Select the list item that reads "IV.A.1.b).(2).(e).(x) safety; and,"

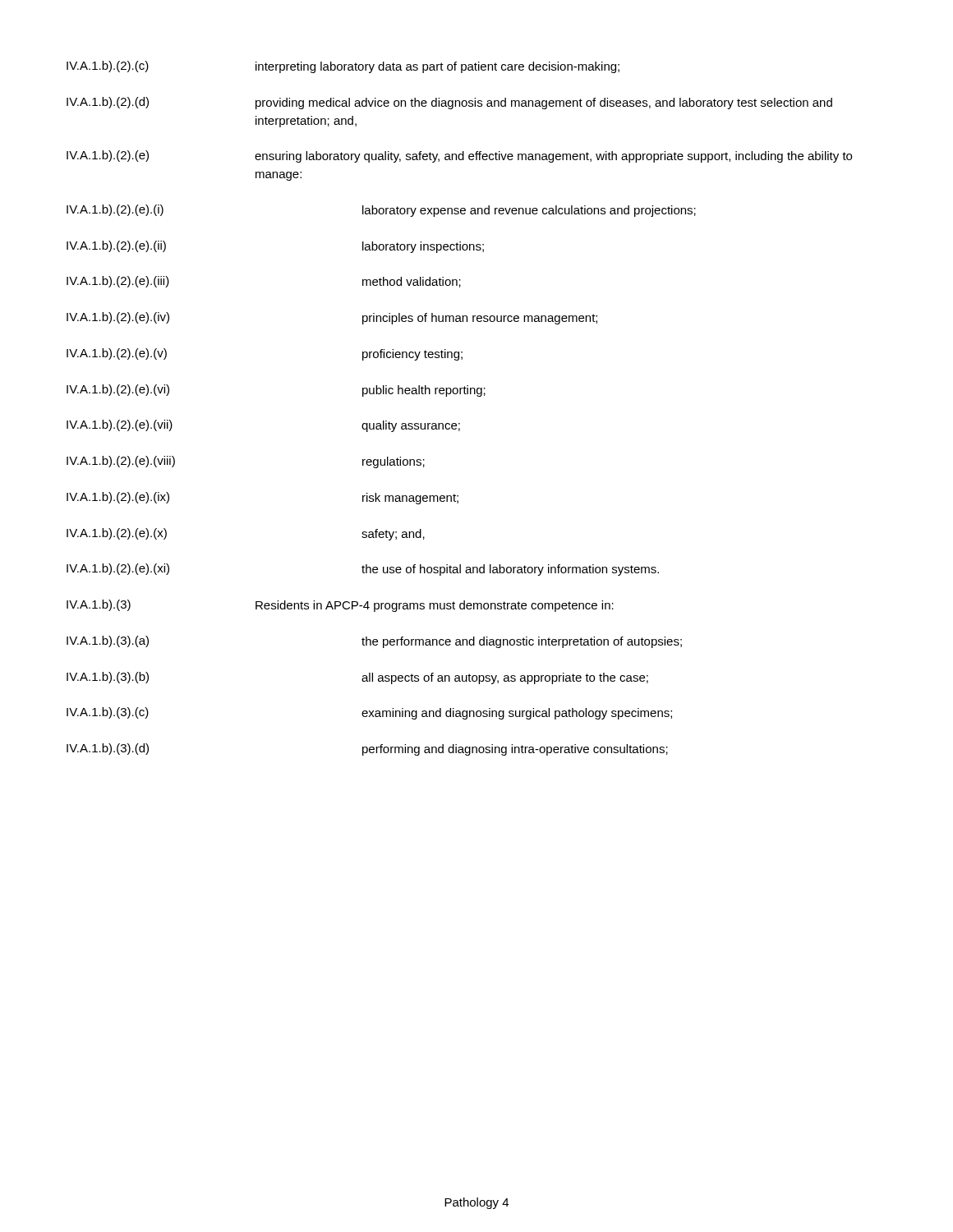click(x=118, y=534)
